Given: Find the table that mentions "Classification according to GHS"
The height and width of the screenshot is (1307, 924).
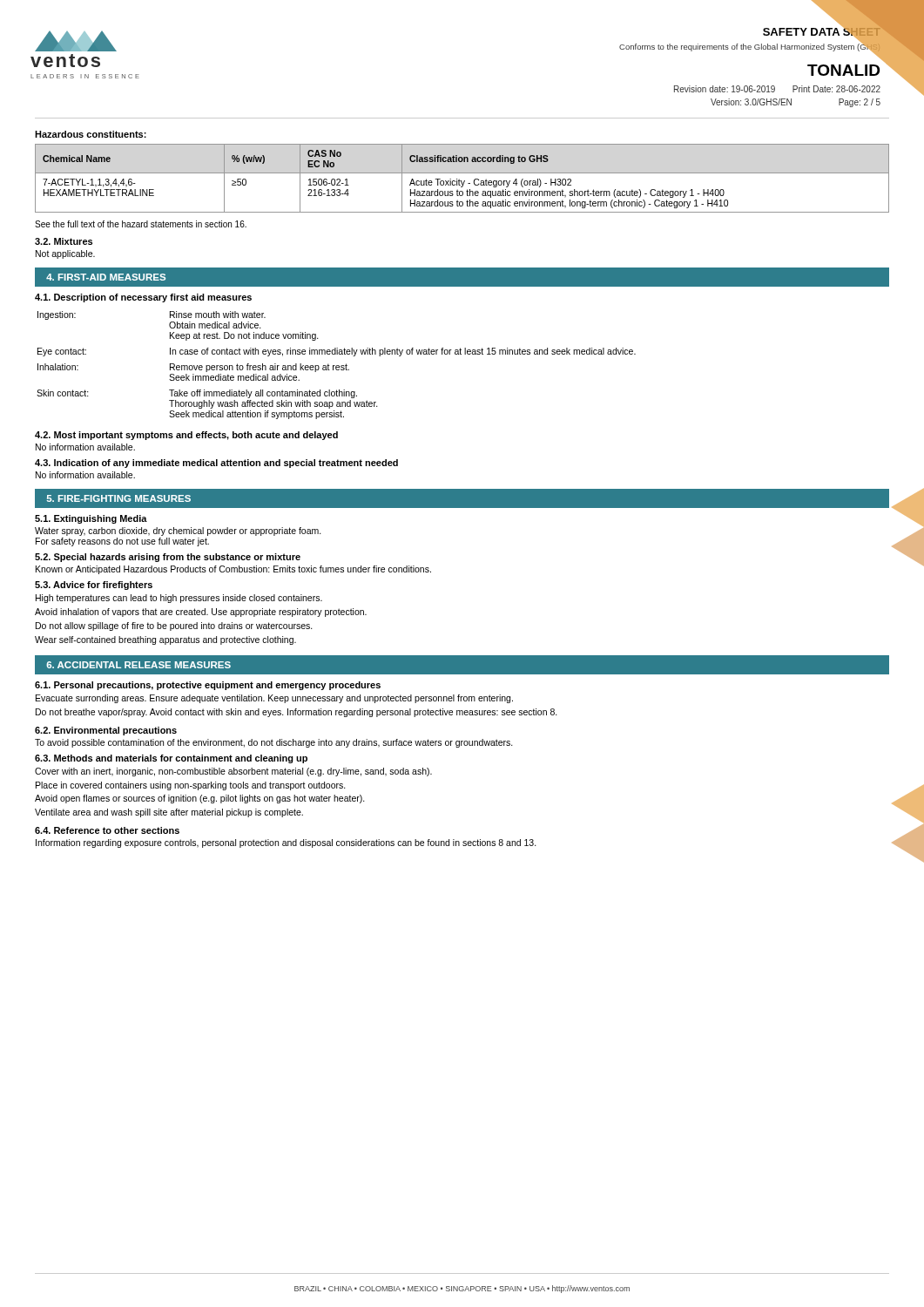Looking at the screenshot, I should [462, 178].
